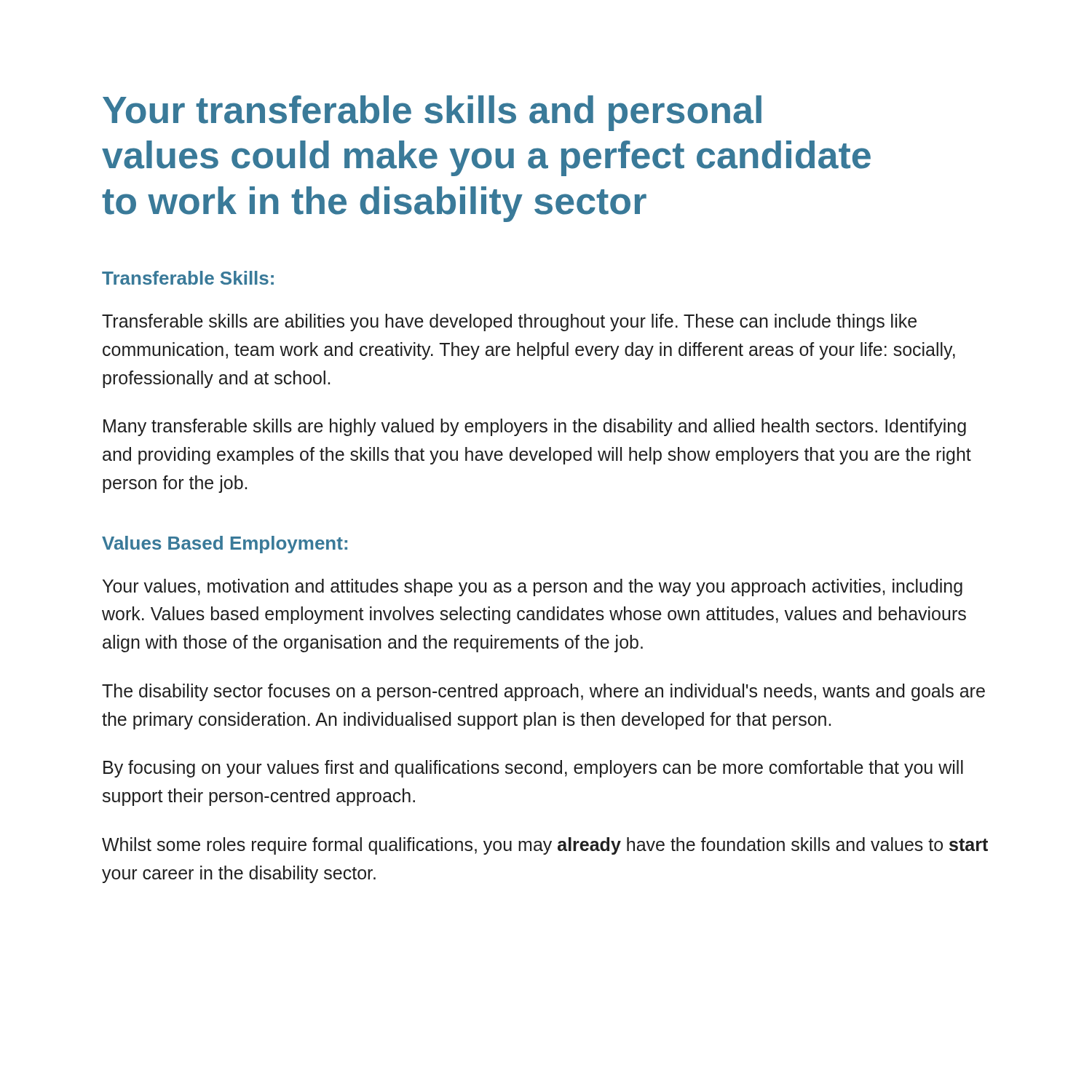
Task: Find the region starting "Many transferable skills are highly valued by"
Action: 546,455
